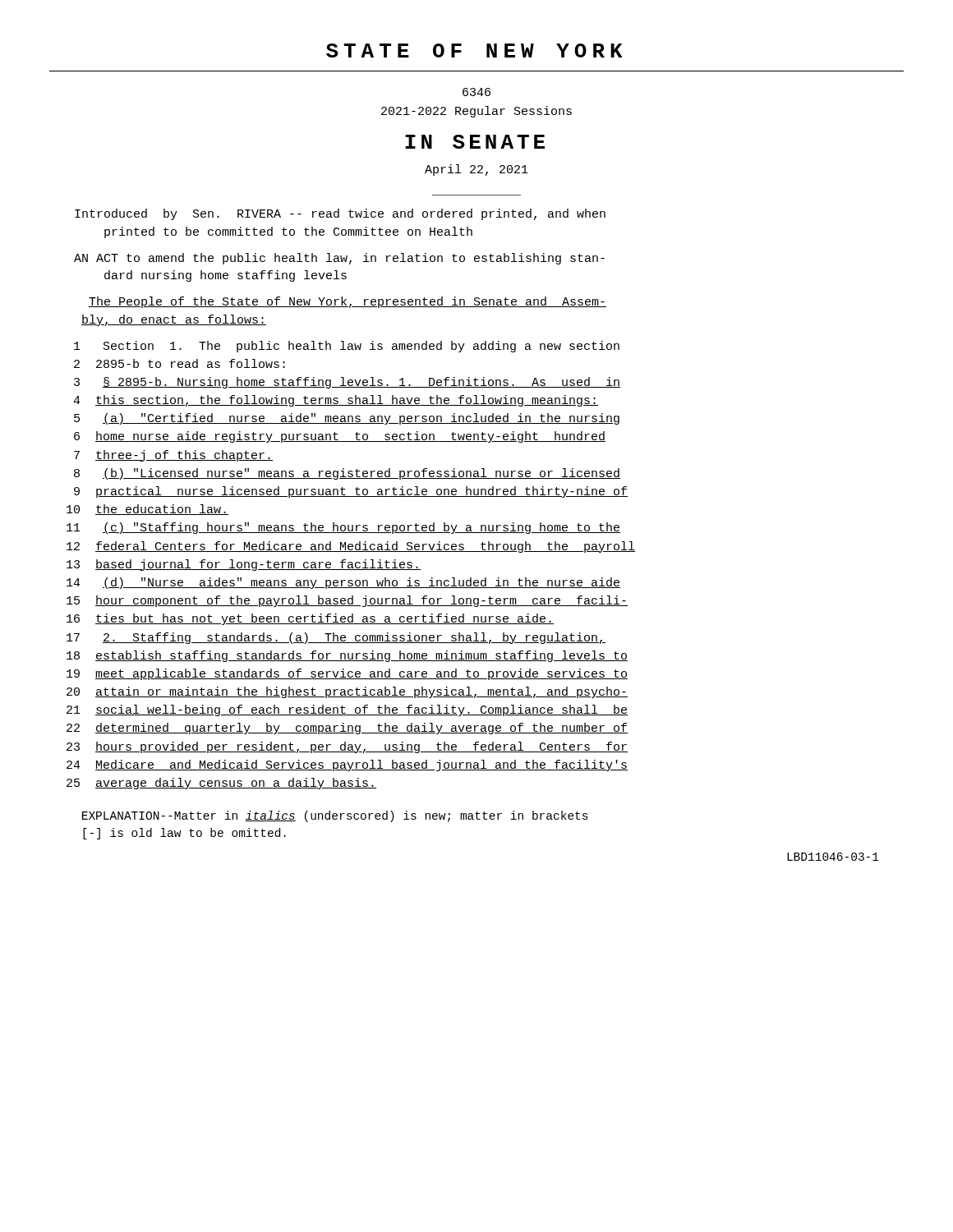The height and width of the screenshot is (1232, 953).
Task: Navigate to the region starting "2021-2022 Regular Sessions"
Action: click(x=476, y=112)
